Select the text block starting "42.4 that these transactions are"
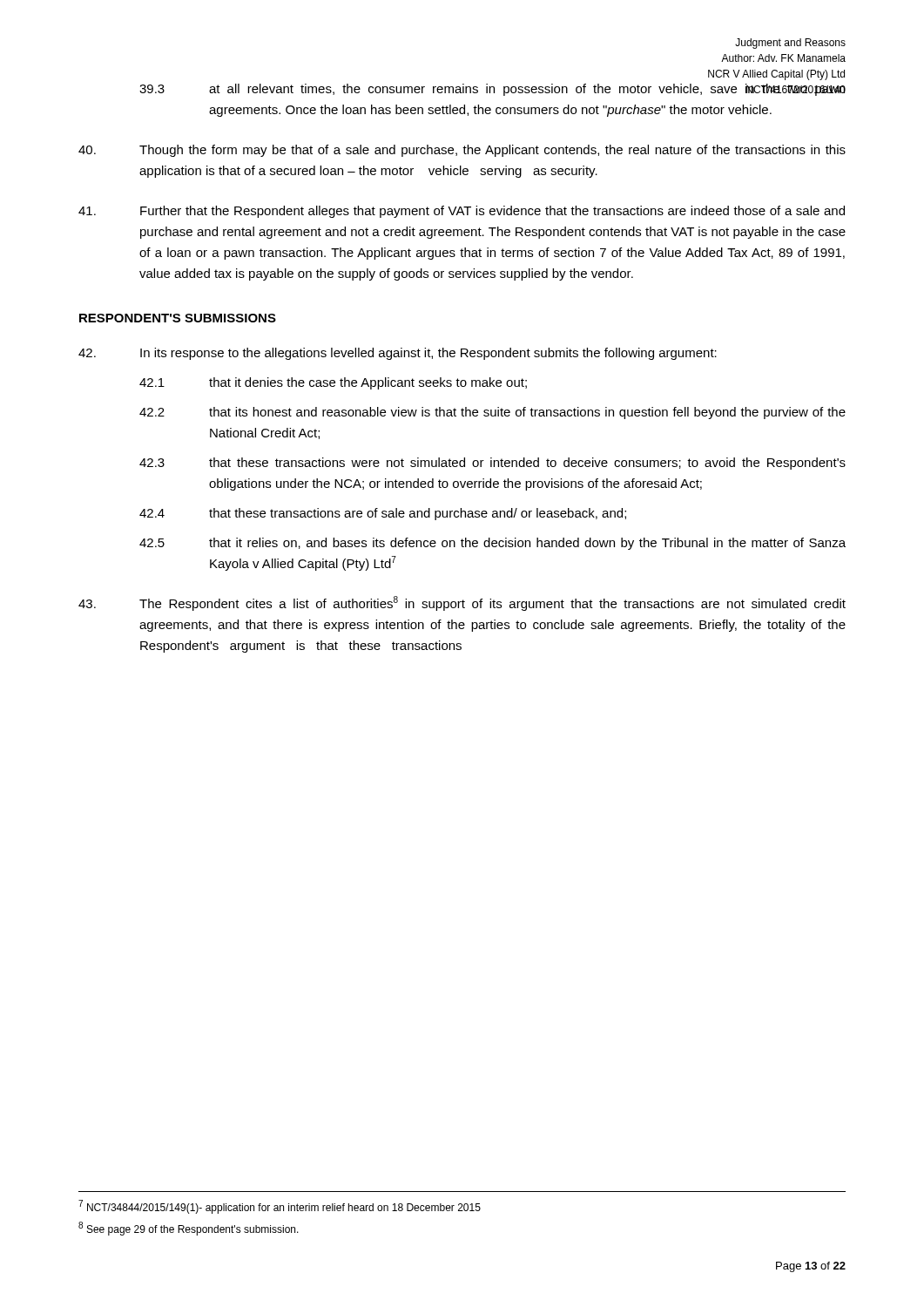This screenshot has width=924, height=1307. (492, 513)
